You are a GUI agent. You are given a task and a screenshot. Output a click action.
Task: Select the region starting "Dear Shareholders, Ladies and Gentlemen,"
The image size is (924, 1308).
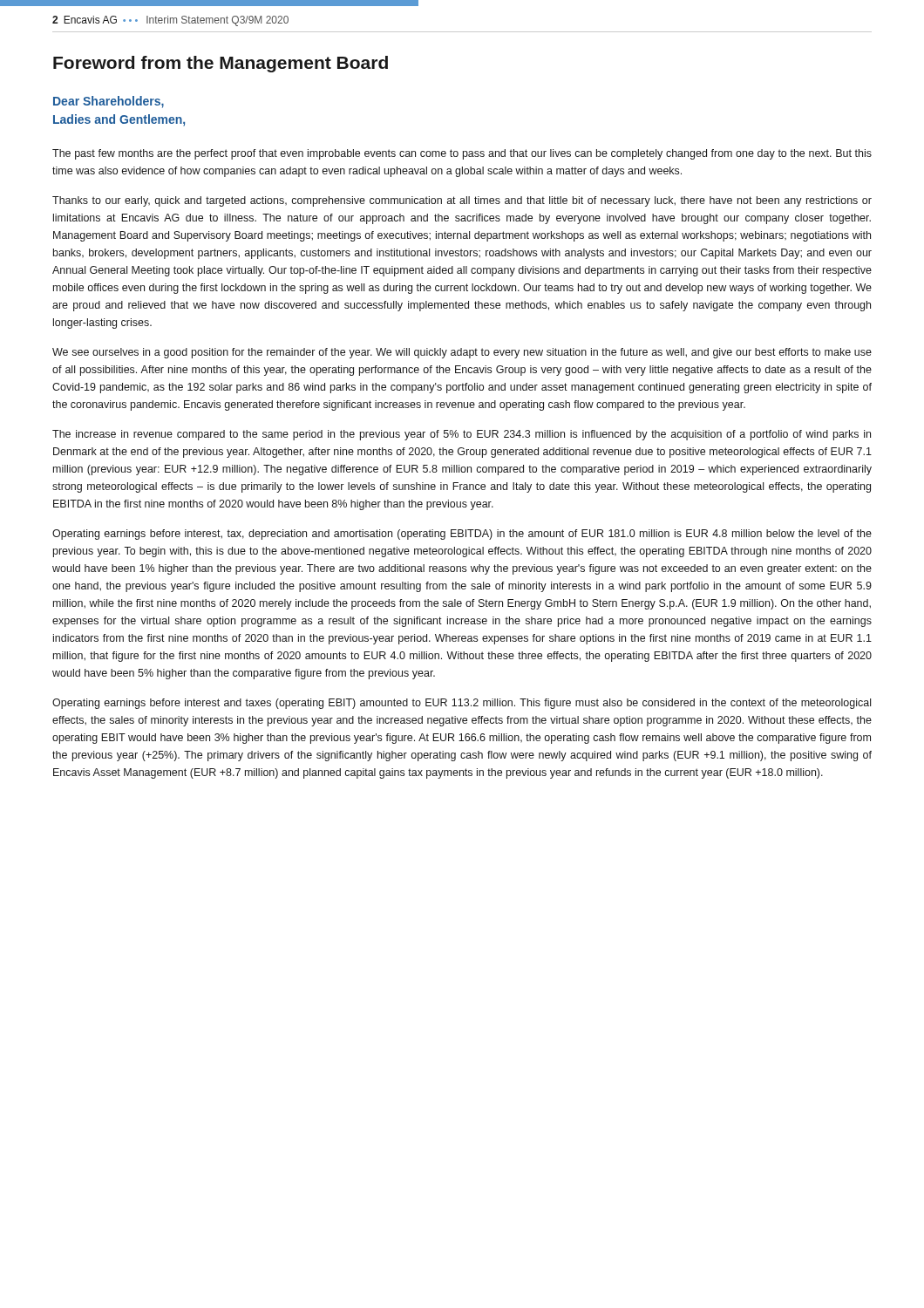pyautogui.click(x=119, y=110)
